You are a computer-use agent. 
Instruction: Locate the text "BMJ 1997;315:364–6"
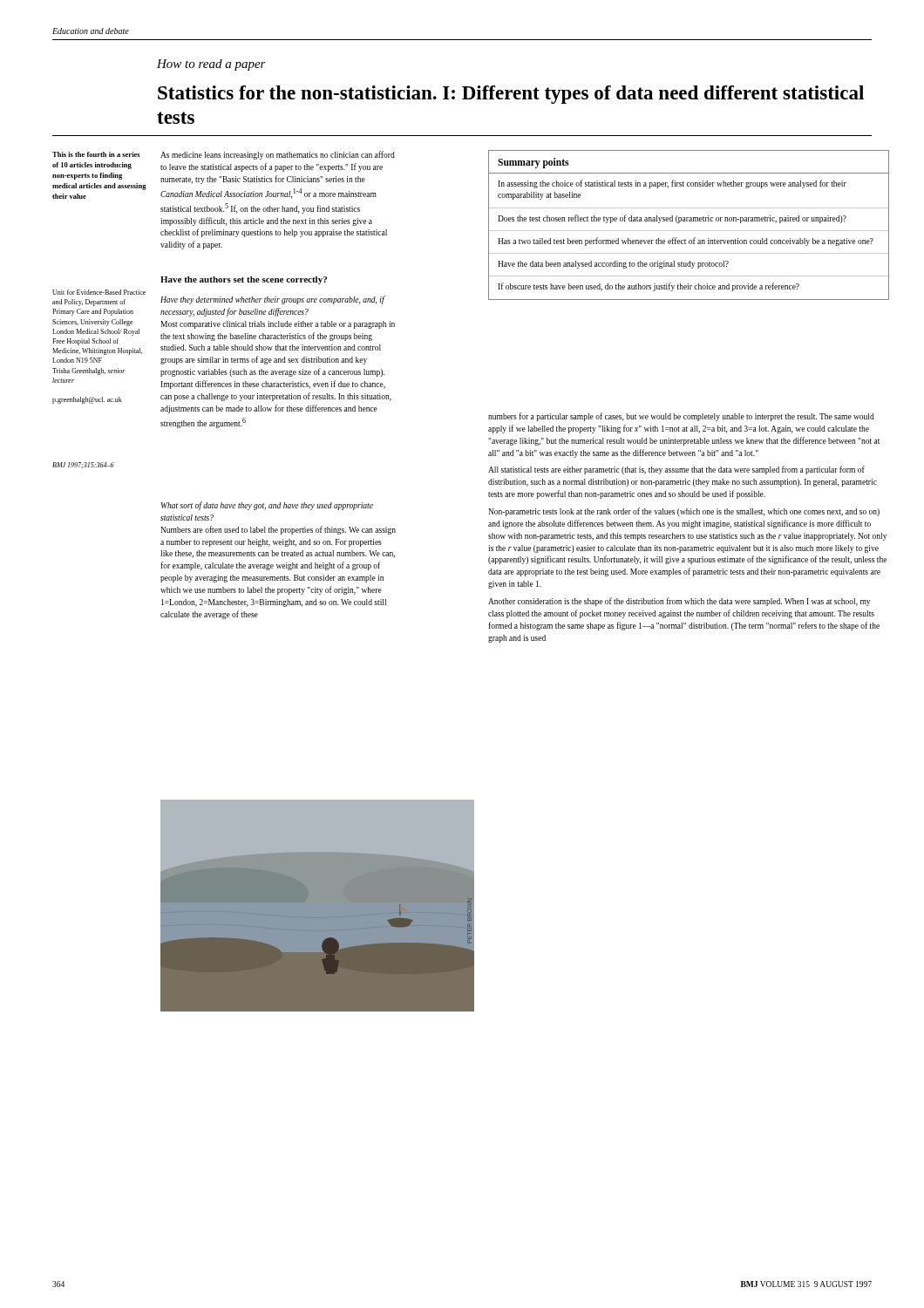point(83,465)
